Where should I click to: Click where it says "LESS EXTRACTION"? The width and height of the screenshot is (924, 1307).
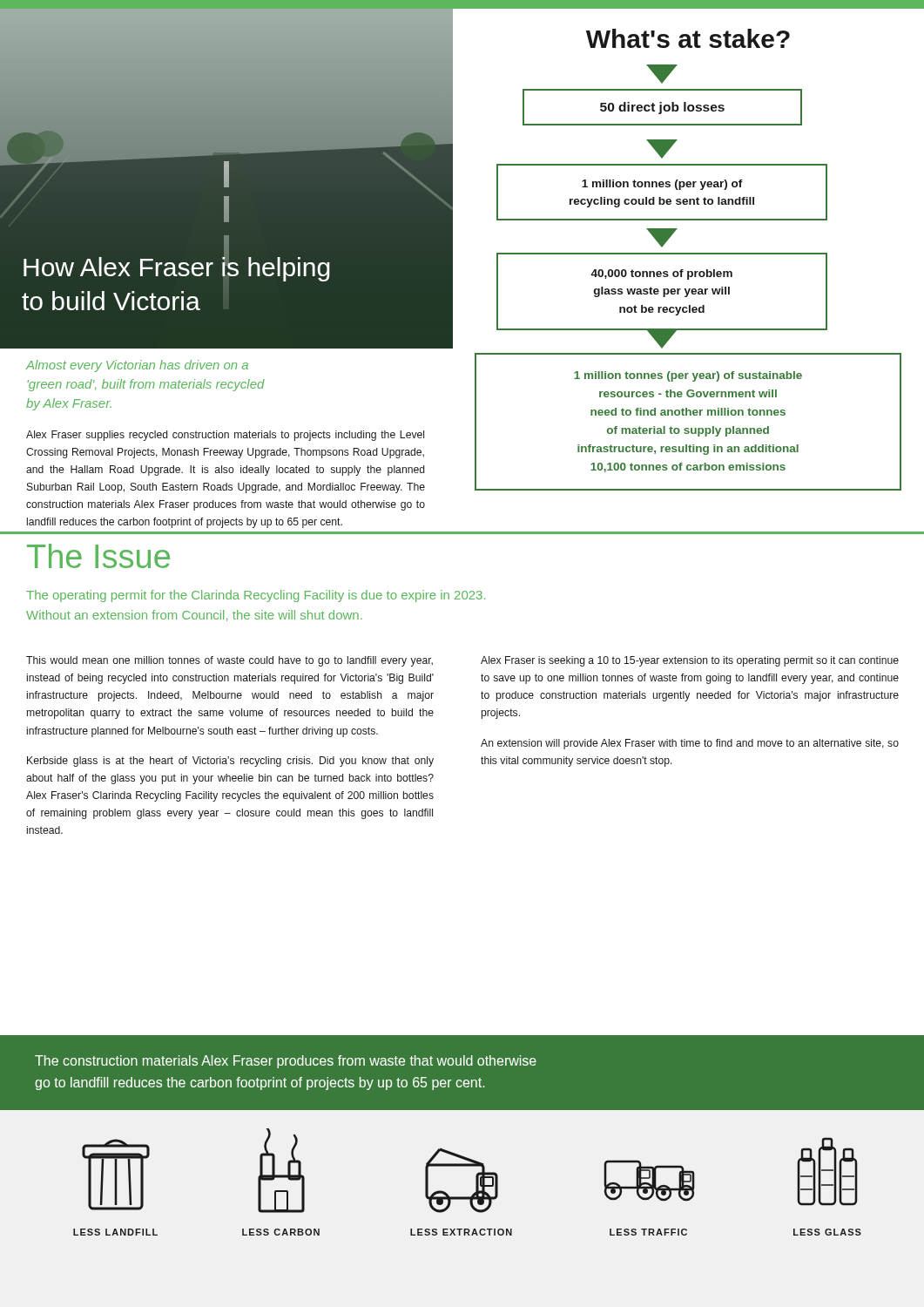[462, 1232]
